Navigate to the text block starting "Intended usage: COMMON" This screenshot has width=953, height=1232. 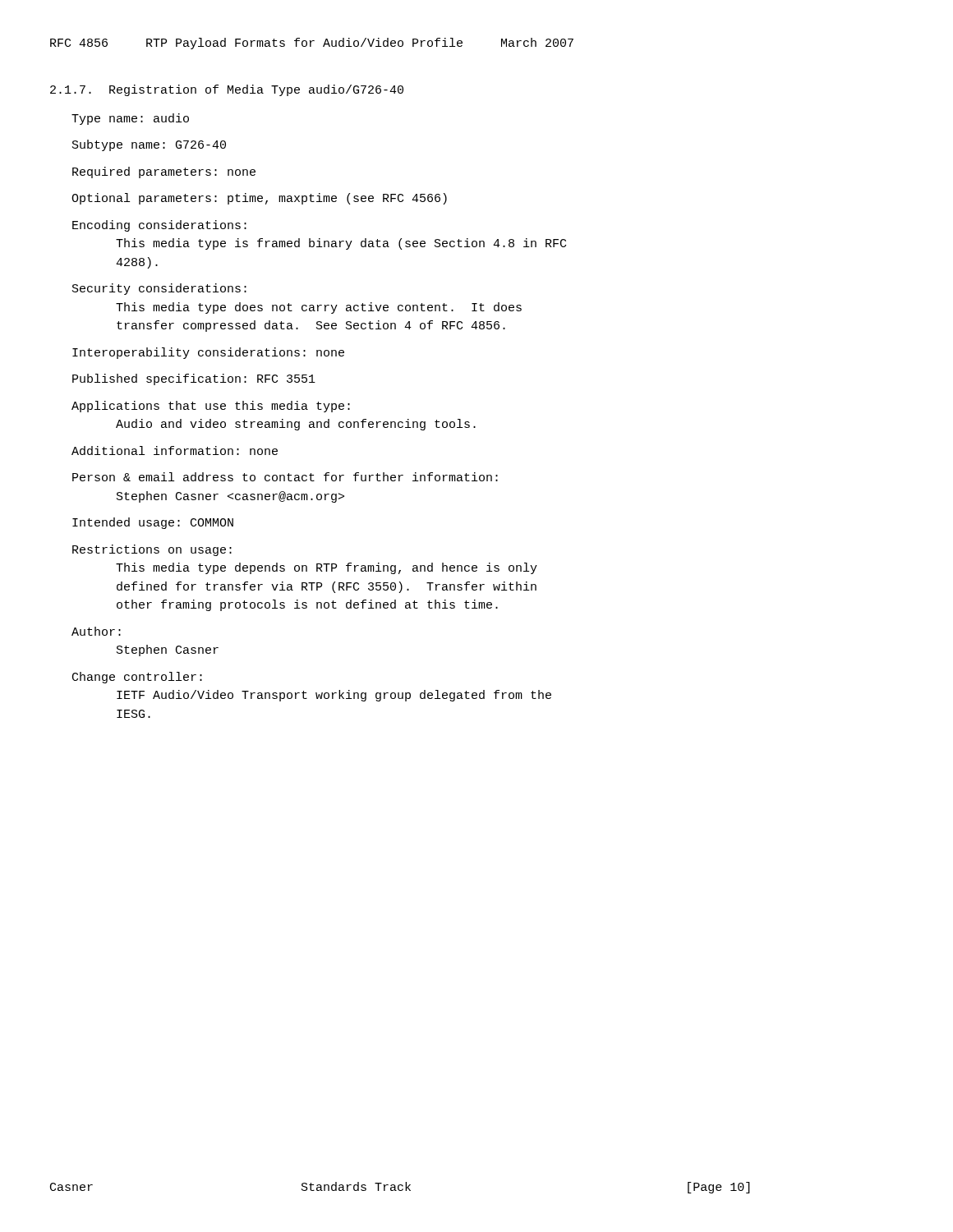click(x=142, y=524)
